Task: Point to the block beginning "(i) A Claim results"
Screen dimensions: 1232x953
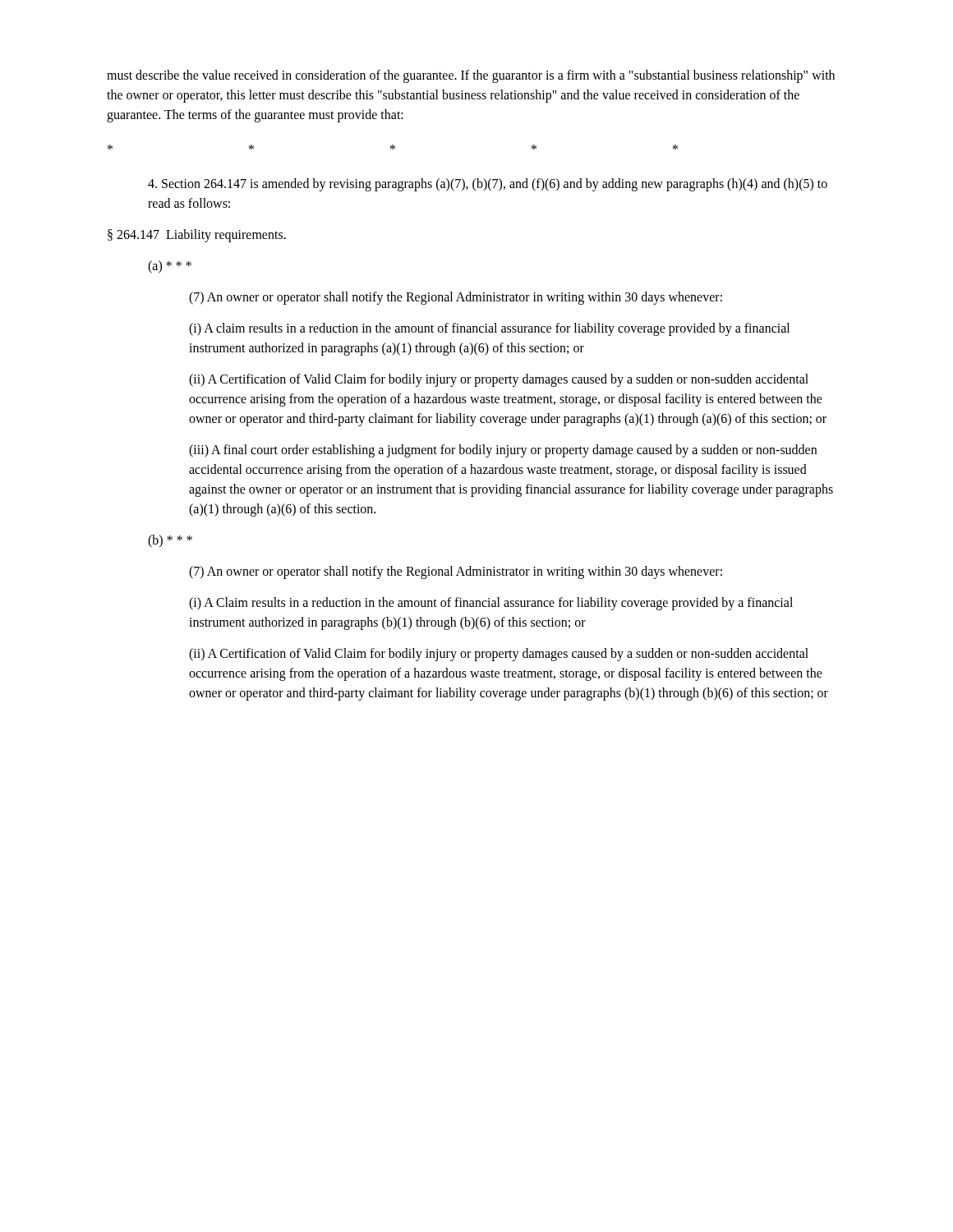Action: [491, 612]
